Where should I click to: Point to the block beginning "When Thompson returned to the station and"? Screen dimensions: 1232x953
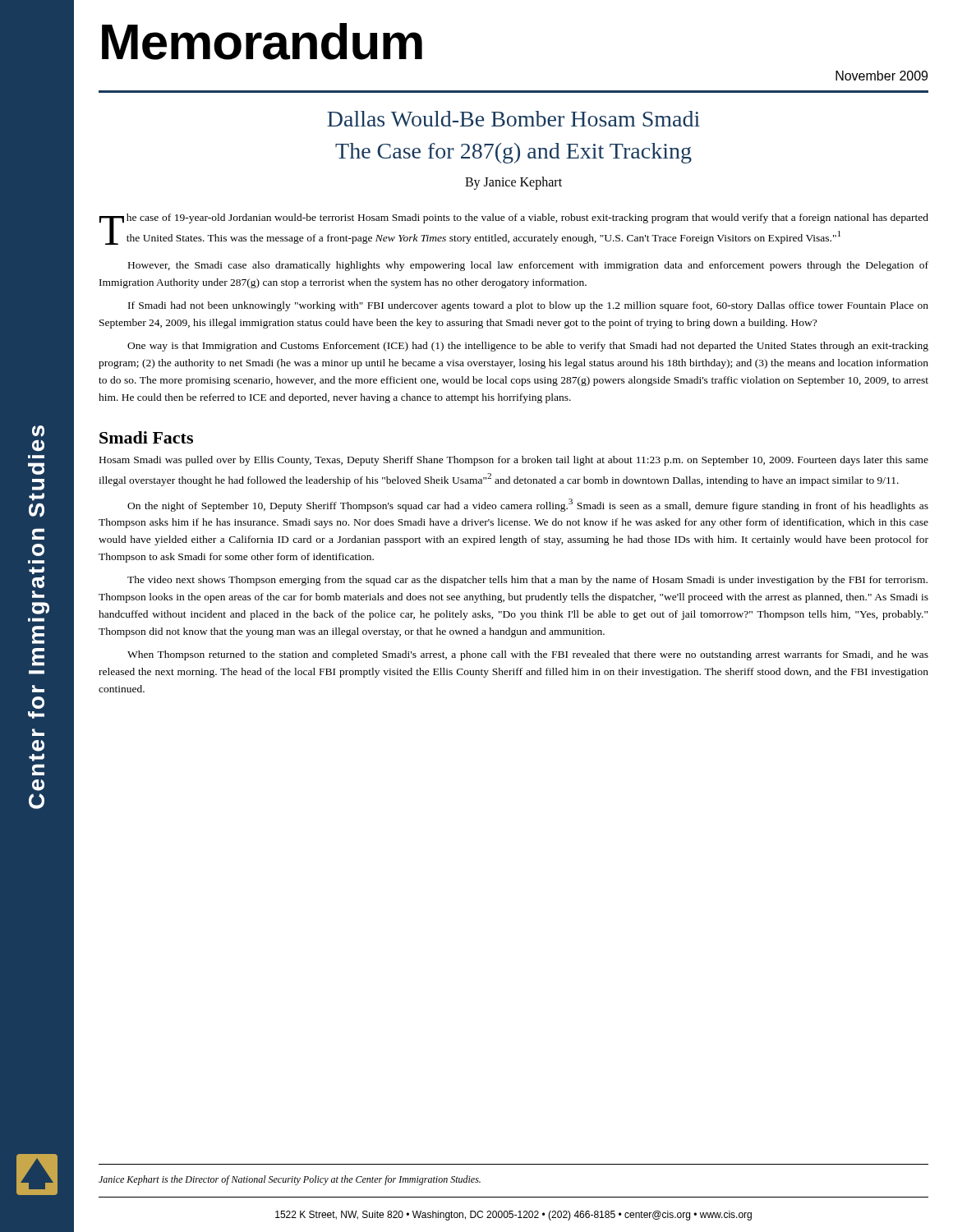(x=513, y=672)
